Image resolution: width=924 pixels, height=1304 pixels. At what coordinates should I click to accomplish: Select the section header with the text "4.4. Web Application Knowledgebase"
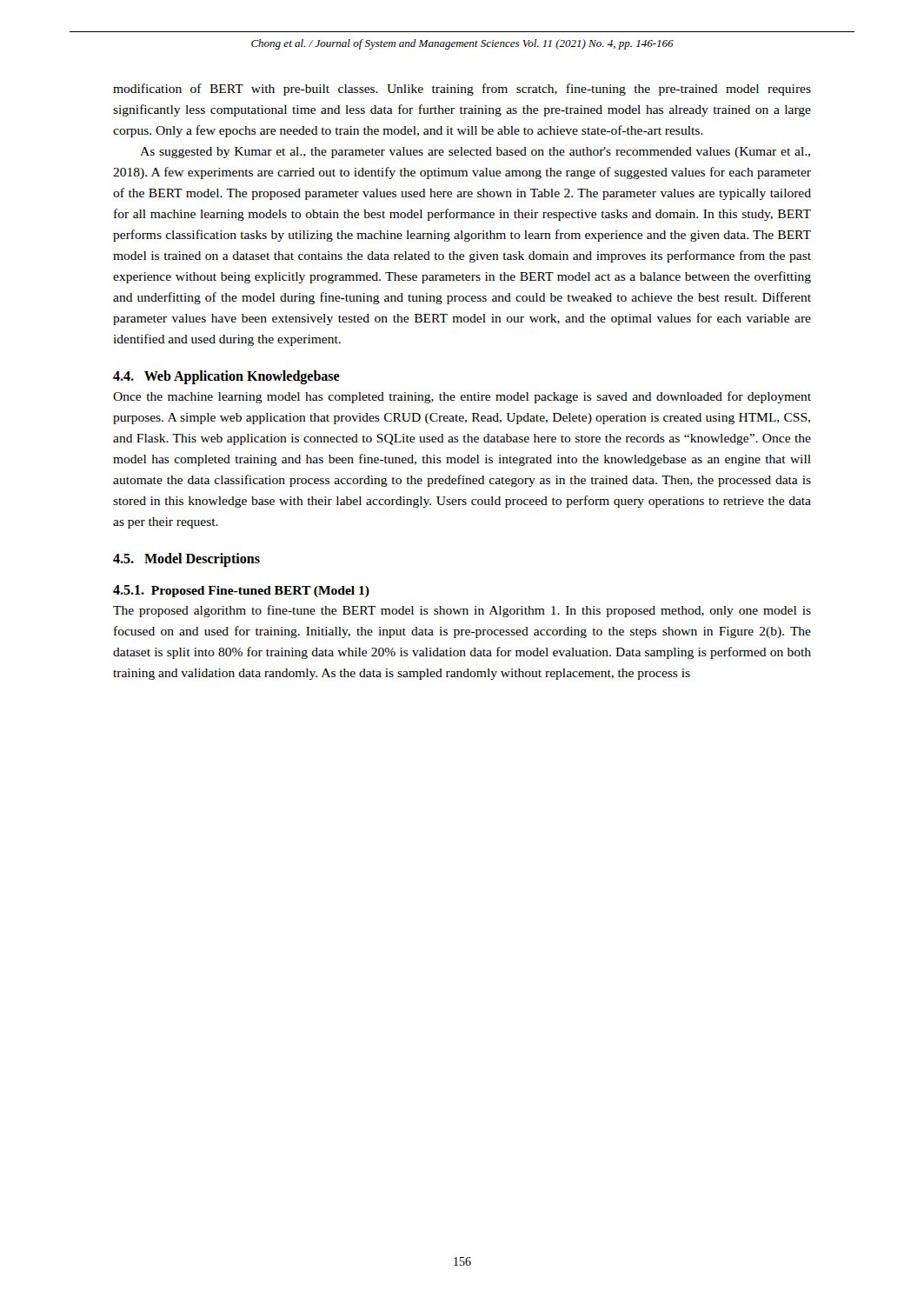tap(226, 376)
